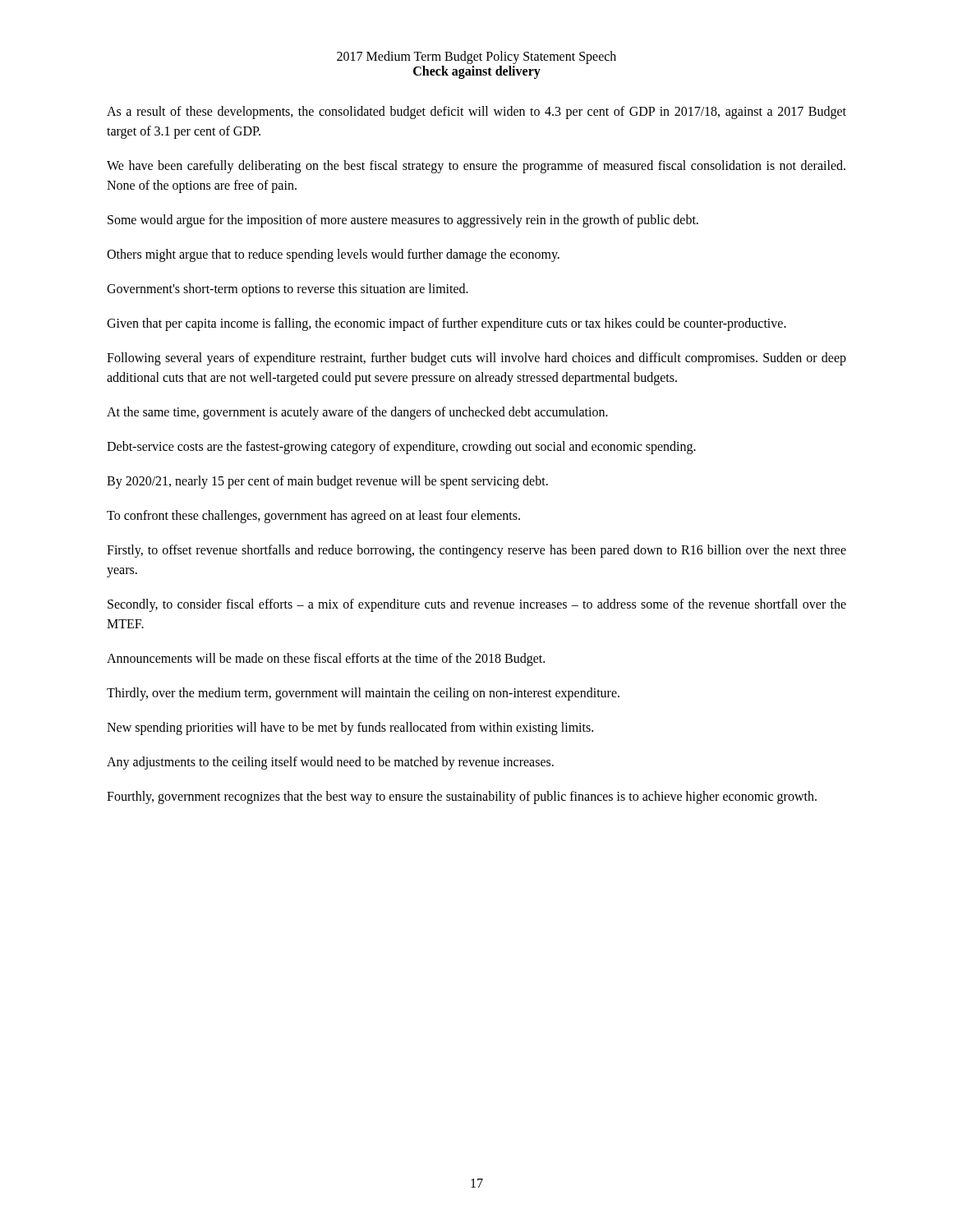Select the region starting "Fourthly, government recognizes that the best"

click(x=462, y=796)
